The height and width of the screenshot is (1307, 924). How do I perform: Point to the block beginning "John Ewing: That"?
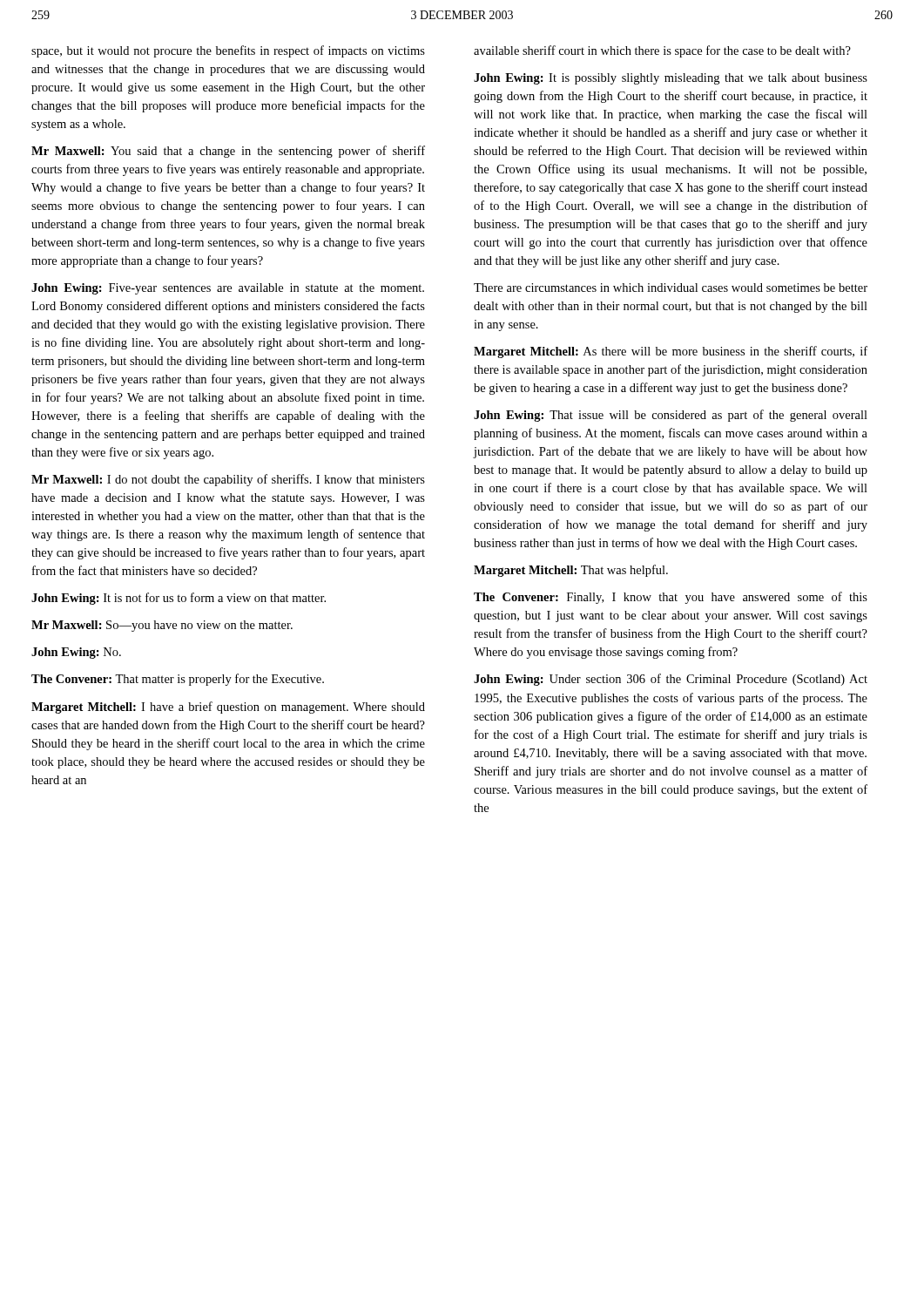(671, 480)
